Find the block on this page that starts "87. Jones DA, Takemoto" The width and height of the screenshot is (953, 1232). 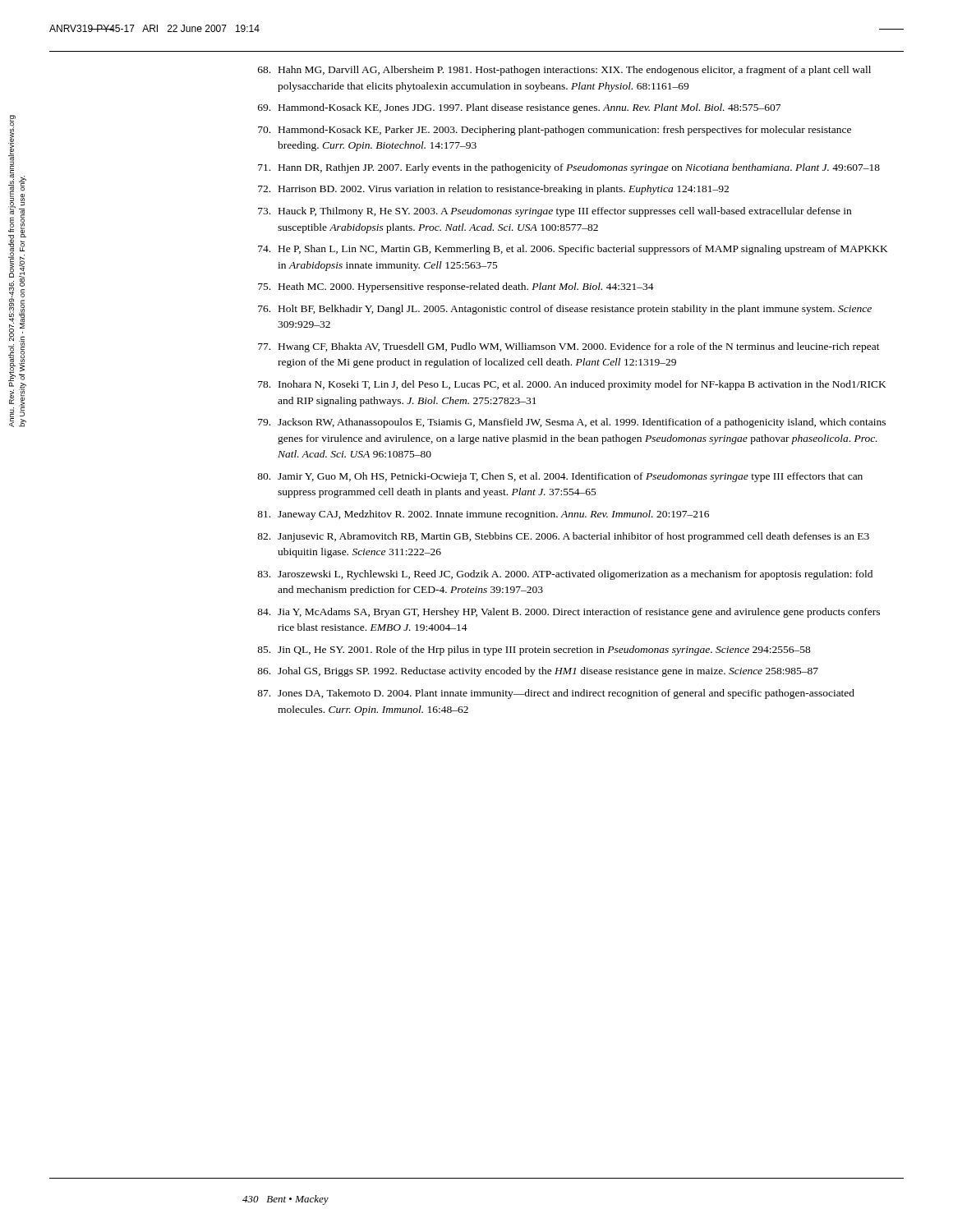(567, 701)
